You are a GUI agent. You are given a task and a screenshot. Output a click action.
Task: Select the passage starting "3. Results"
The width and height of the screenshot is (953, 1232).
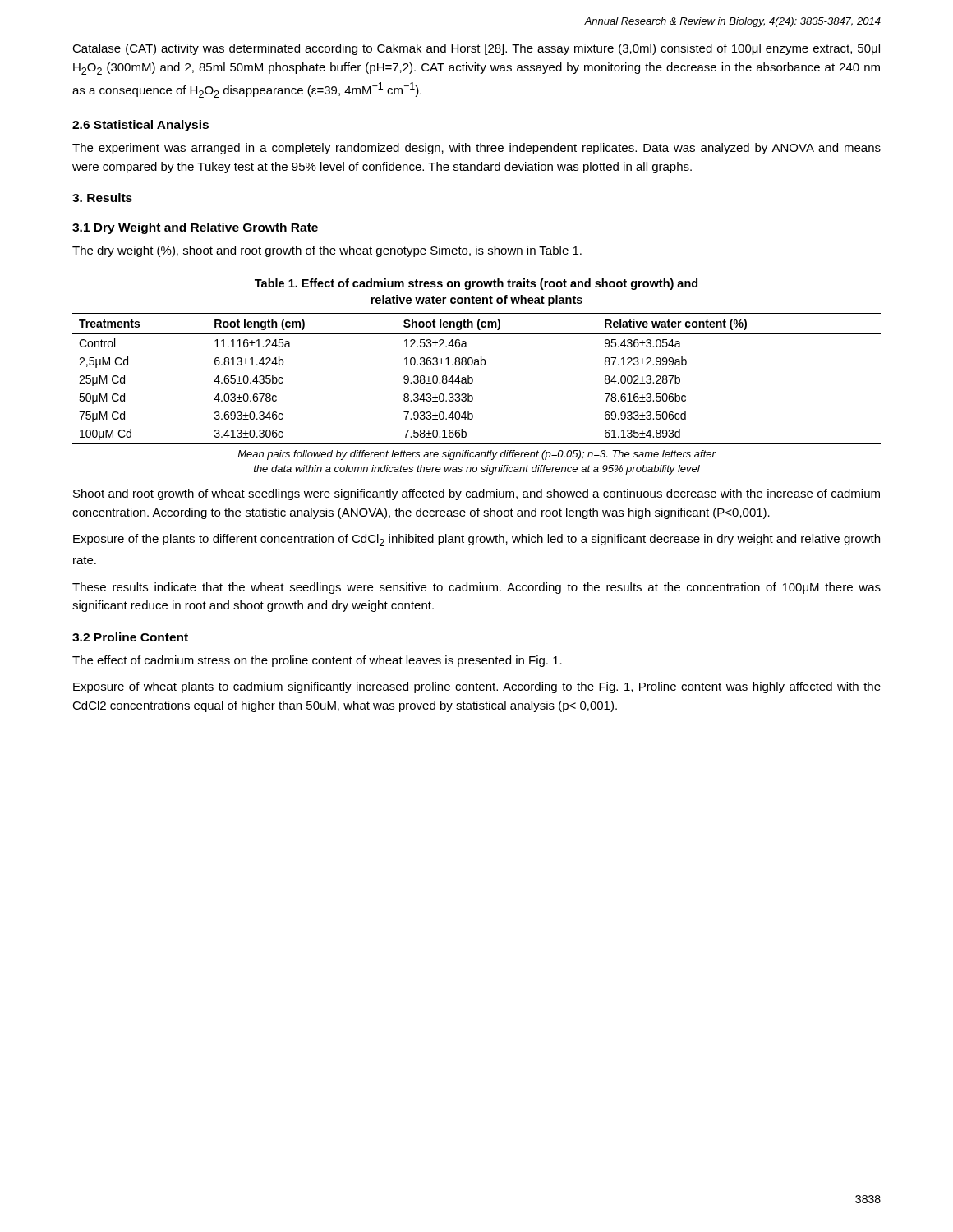102,198
